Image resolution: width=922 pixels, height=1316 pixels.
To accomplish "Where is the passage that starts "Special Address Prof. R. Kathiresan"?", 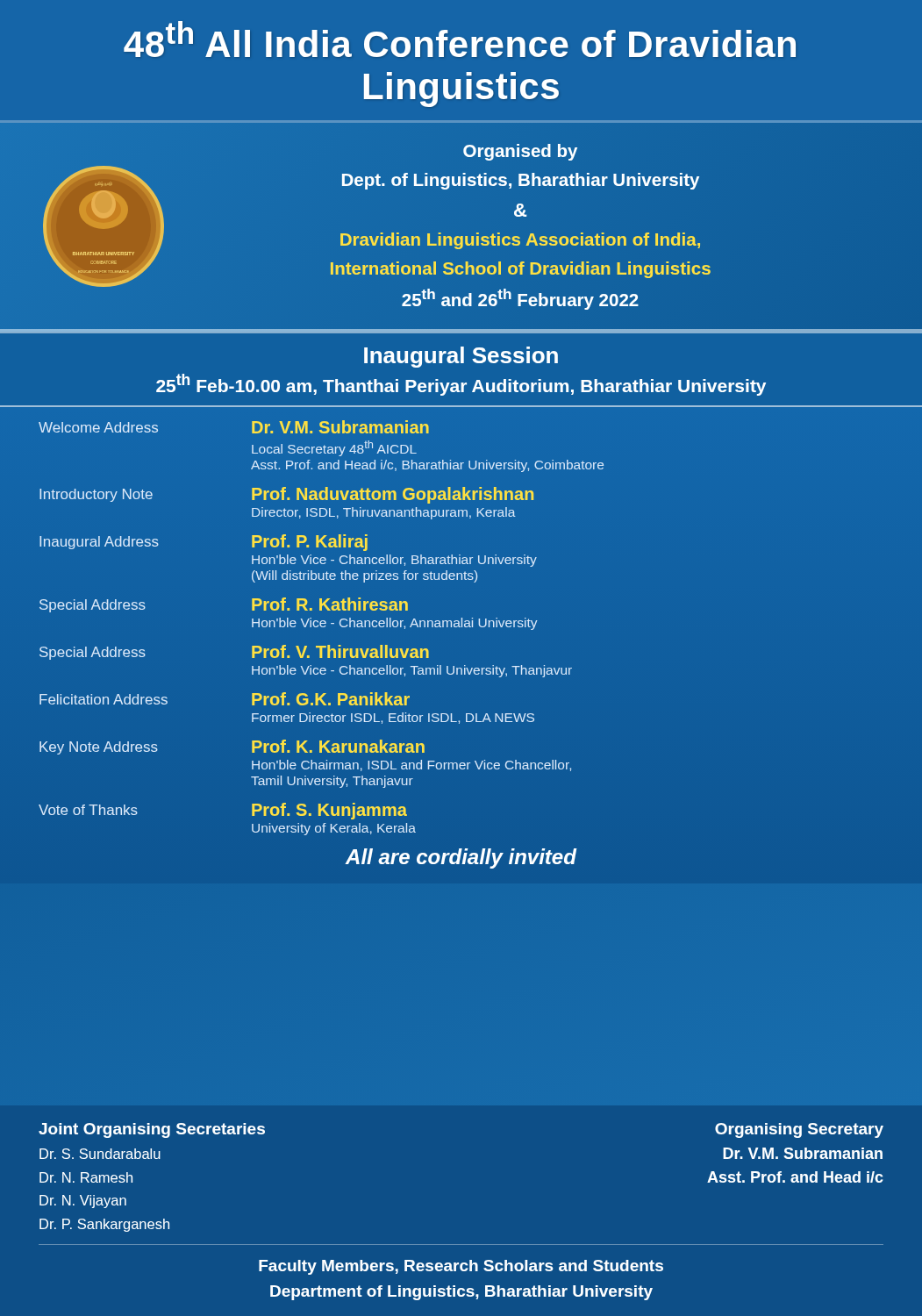I will click(461, 613).
